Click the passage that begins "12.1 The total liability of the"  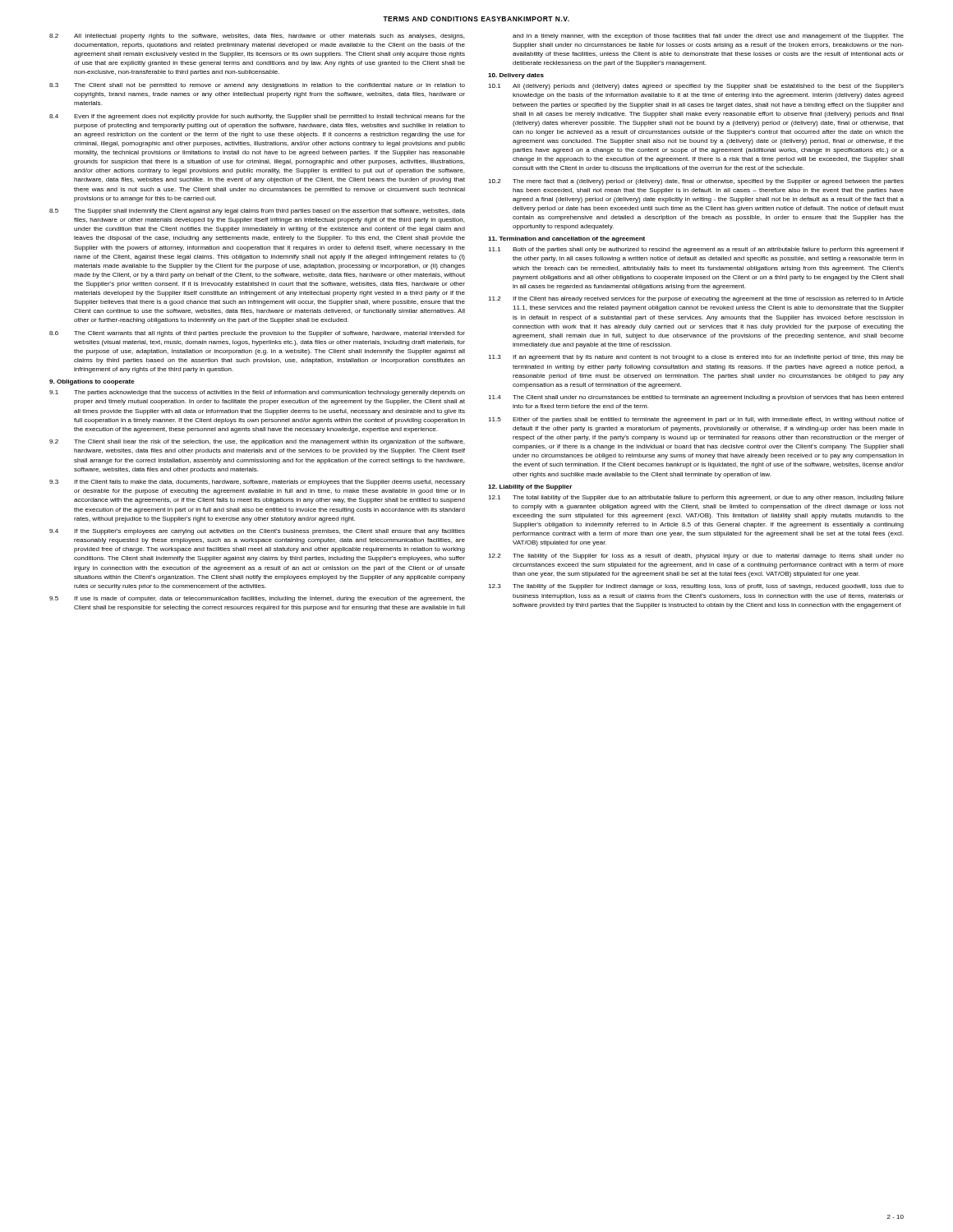696,520
